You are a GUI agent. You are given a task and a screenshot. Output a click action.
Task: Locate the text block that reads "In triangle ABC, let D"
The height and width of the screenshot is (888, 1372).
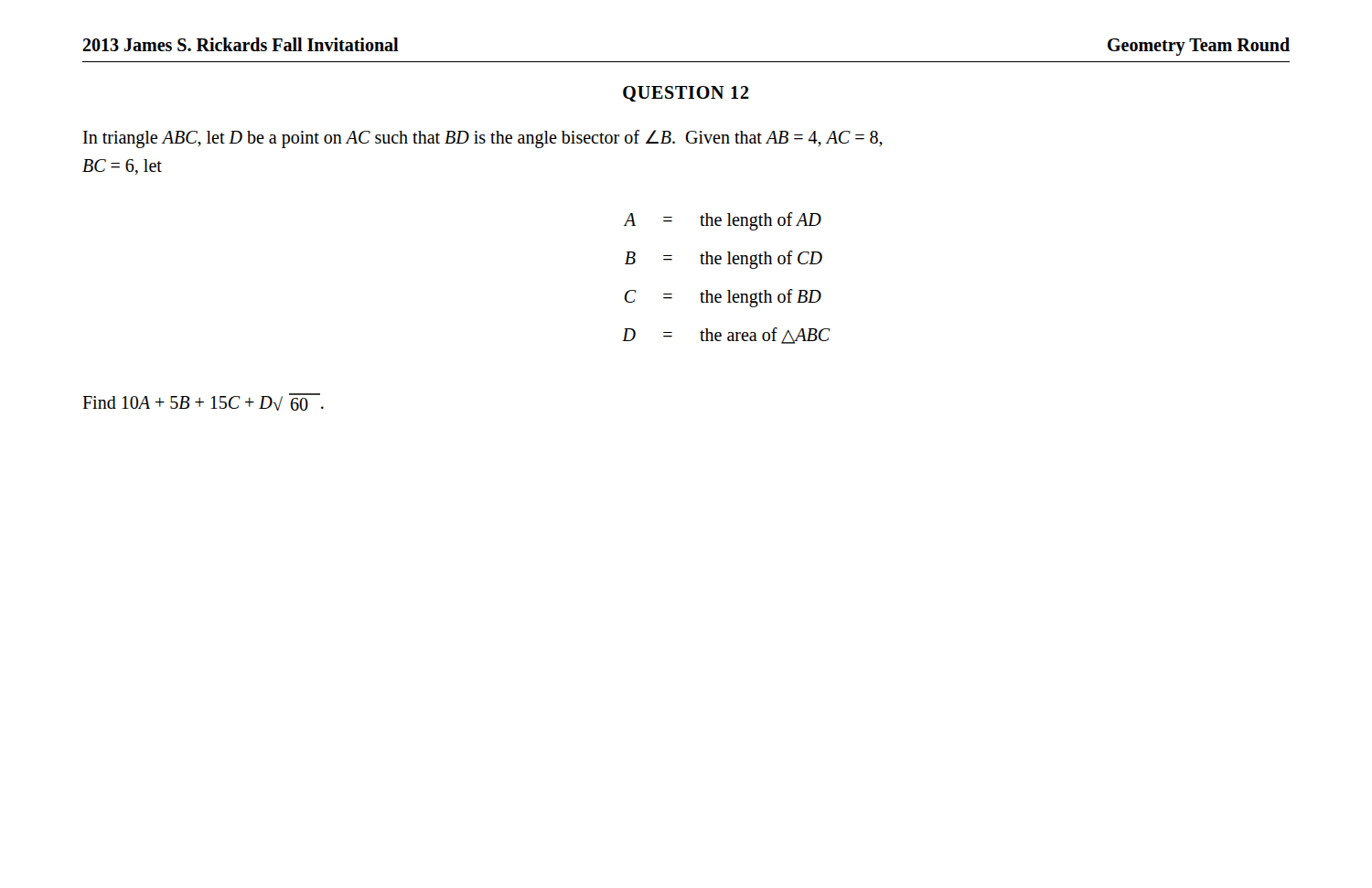483,151
